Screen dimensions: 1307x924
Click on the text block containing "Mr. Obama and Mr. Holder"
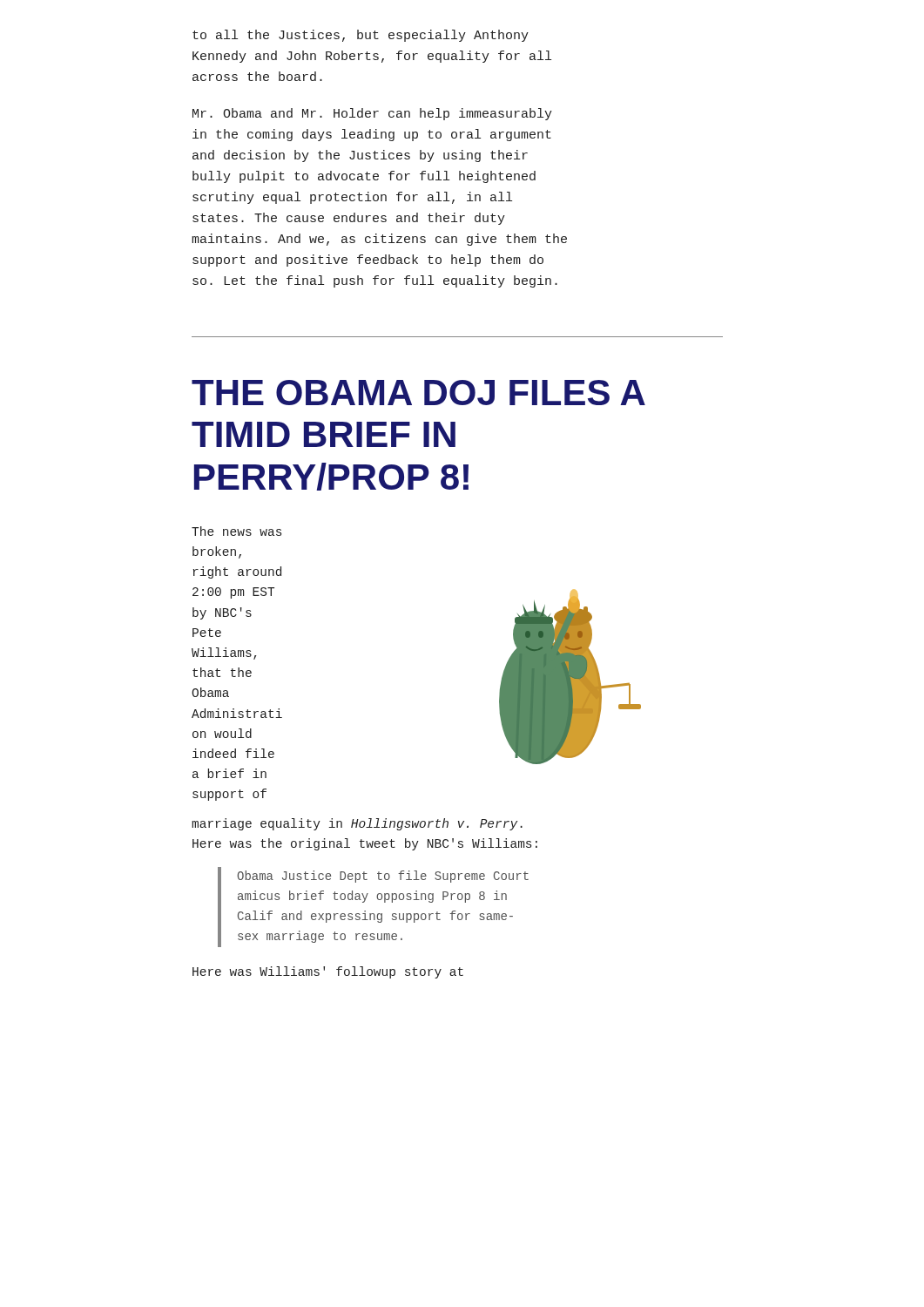pyautogui.click(x=380, y=198)
